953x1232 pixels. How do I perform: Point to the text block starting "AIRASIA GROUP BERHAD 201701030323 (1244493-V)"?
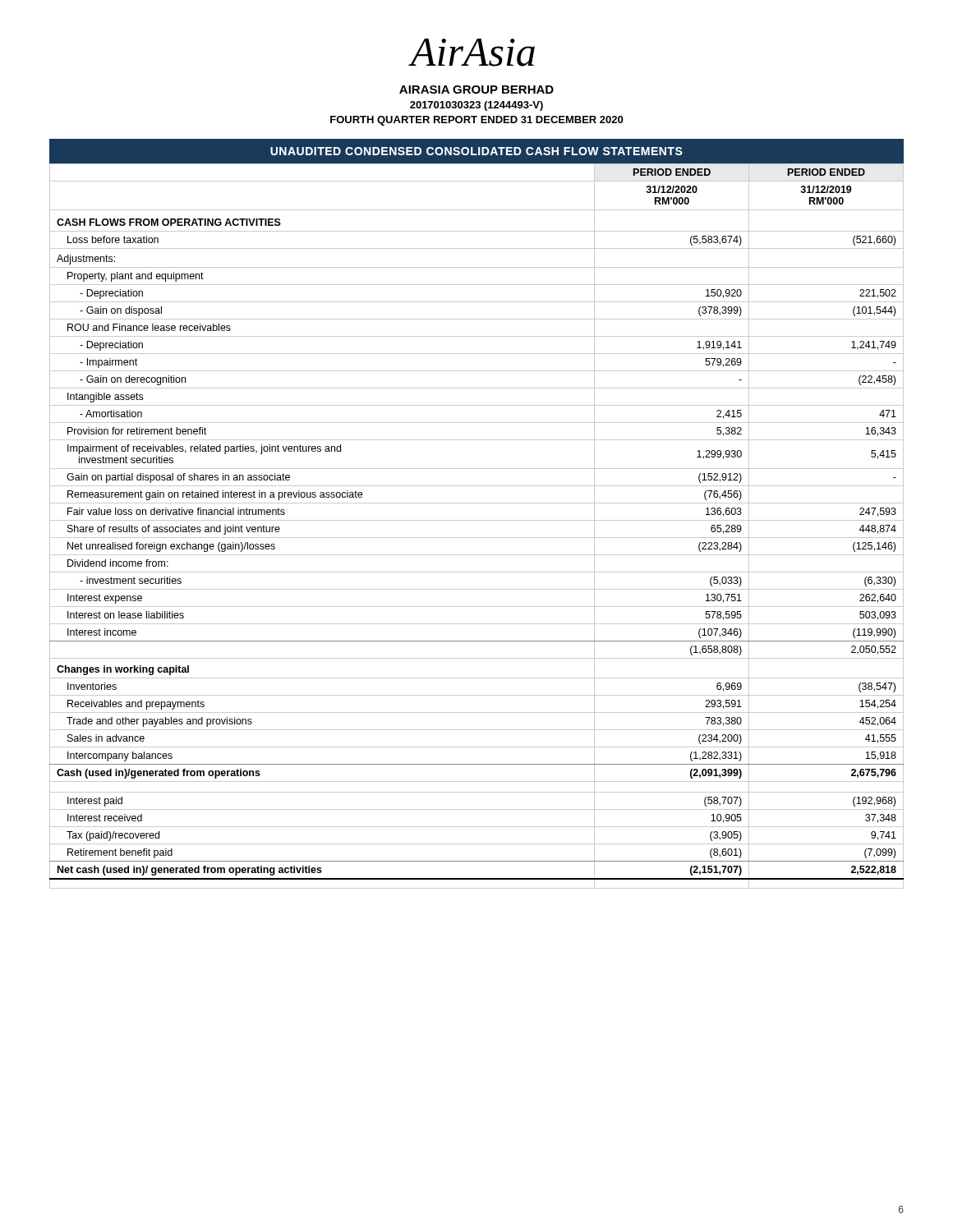click(476, 104)
